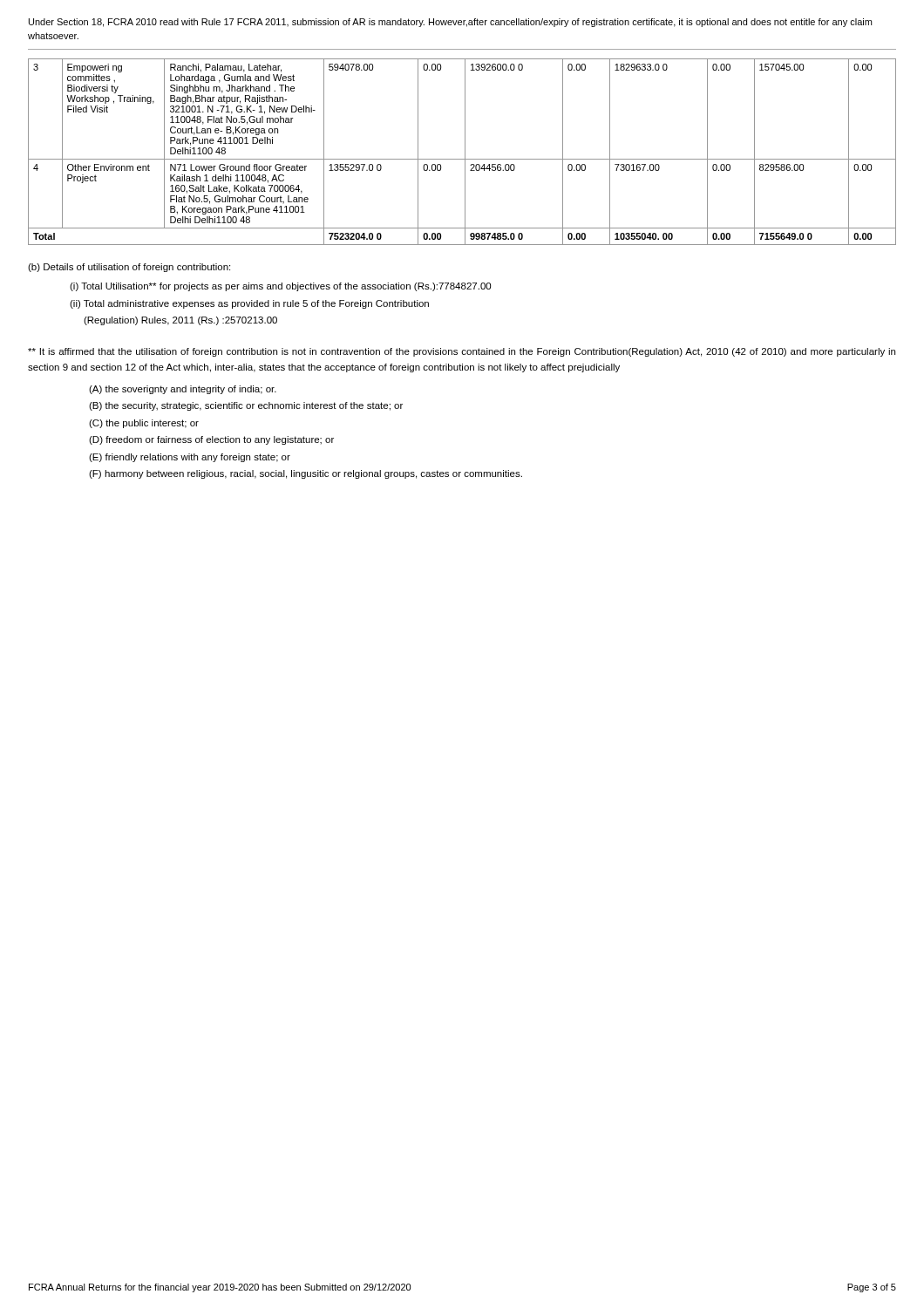The width and height of the screenshot is (924, 1308).
Task: Click on the text starting "It is affirmed that the utilisation"
Action: click(462, 359)
